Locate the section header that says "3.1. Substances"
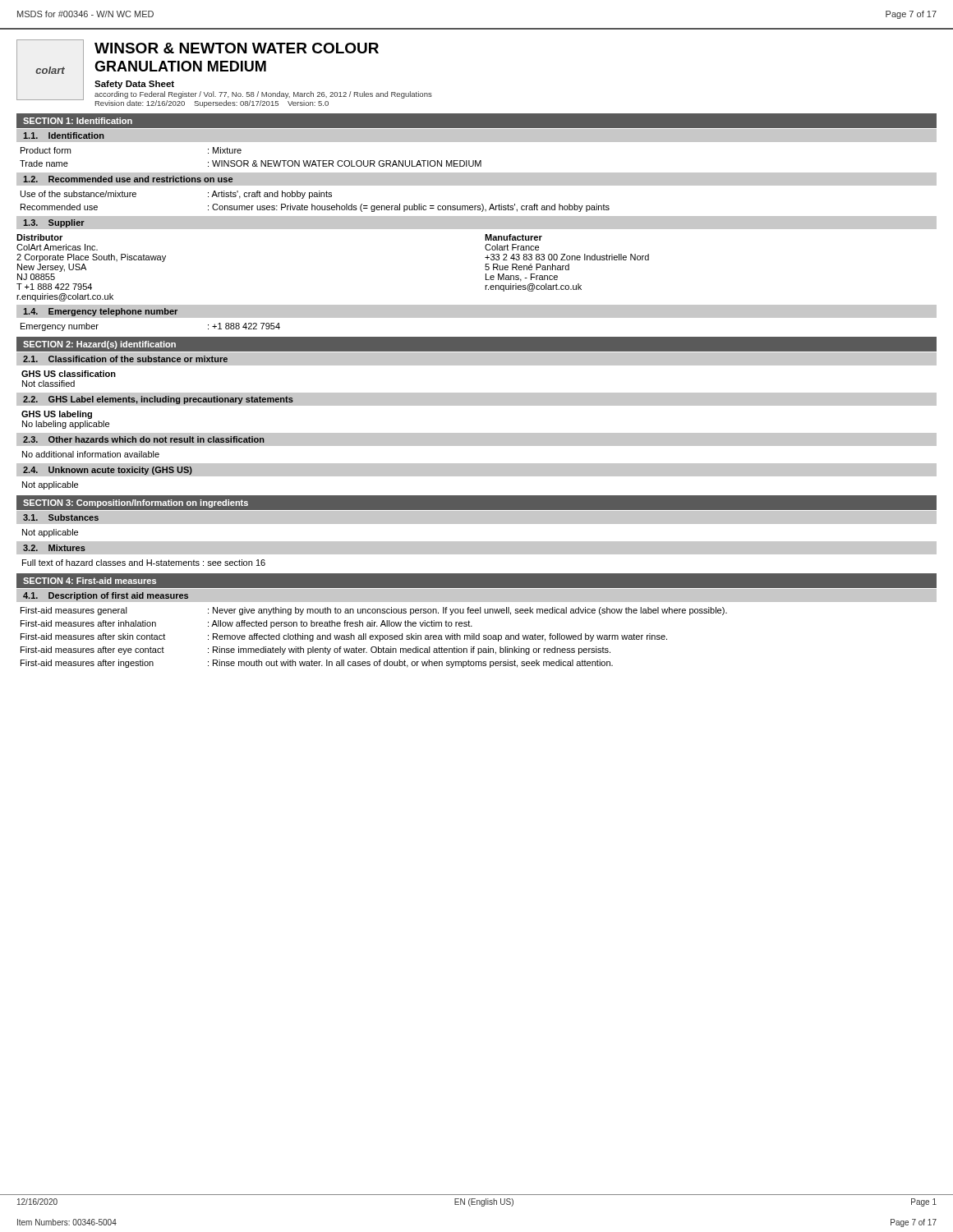The image size is (953, 1232). point(61,517)
